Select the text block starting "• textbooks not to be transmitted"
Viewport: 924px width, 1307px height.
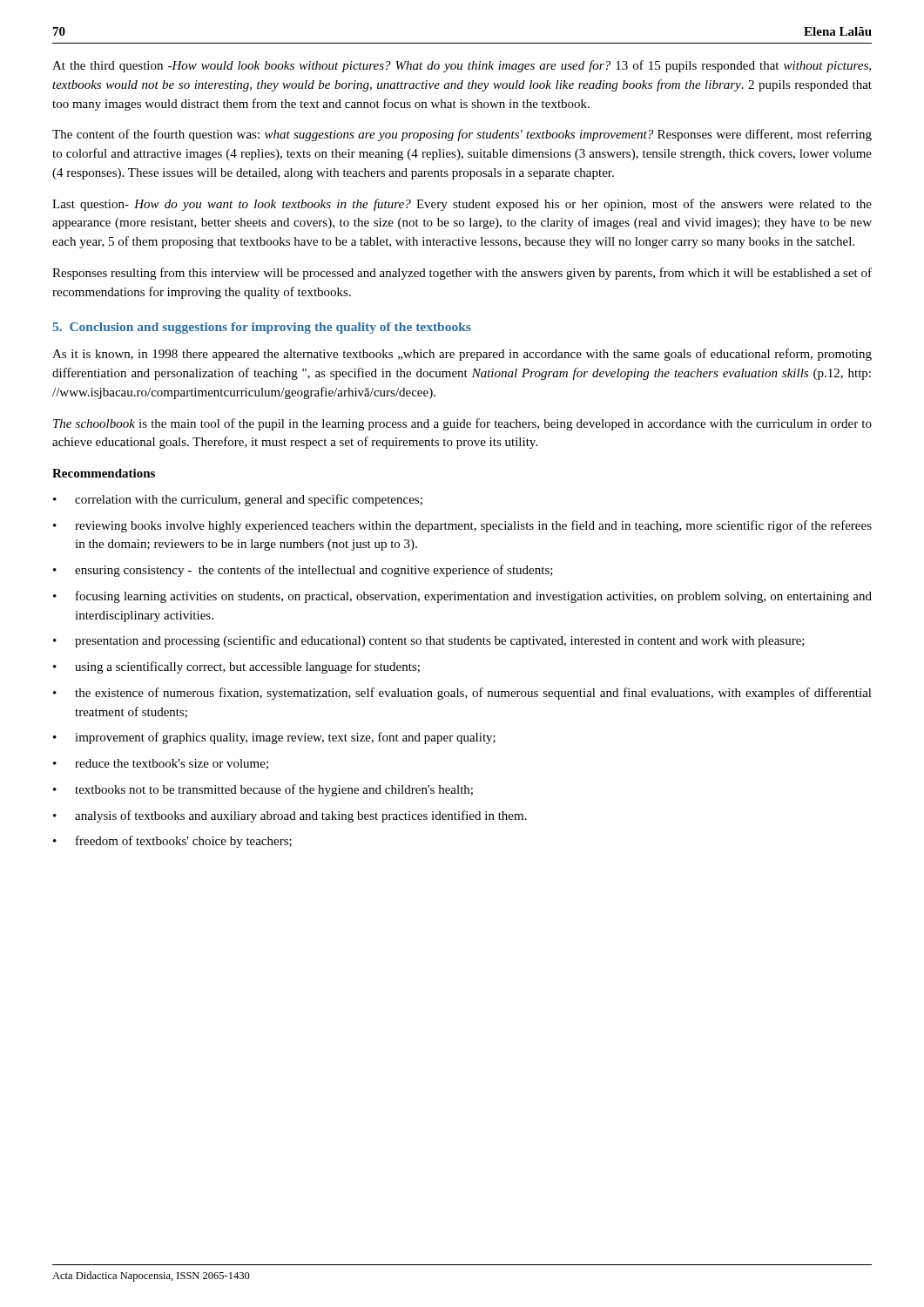coord(263,790)
